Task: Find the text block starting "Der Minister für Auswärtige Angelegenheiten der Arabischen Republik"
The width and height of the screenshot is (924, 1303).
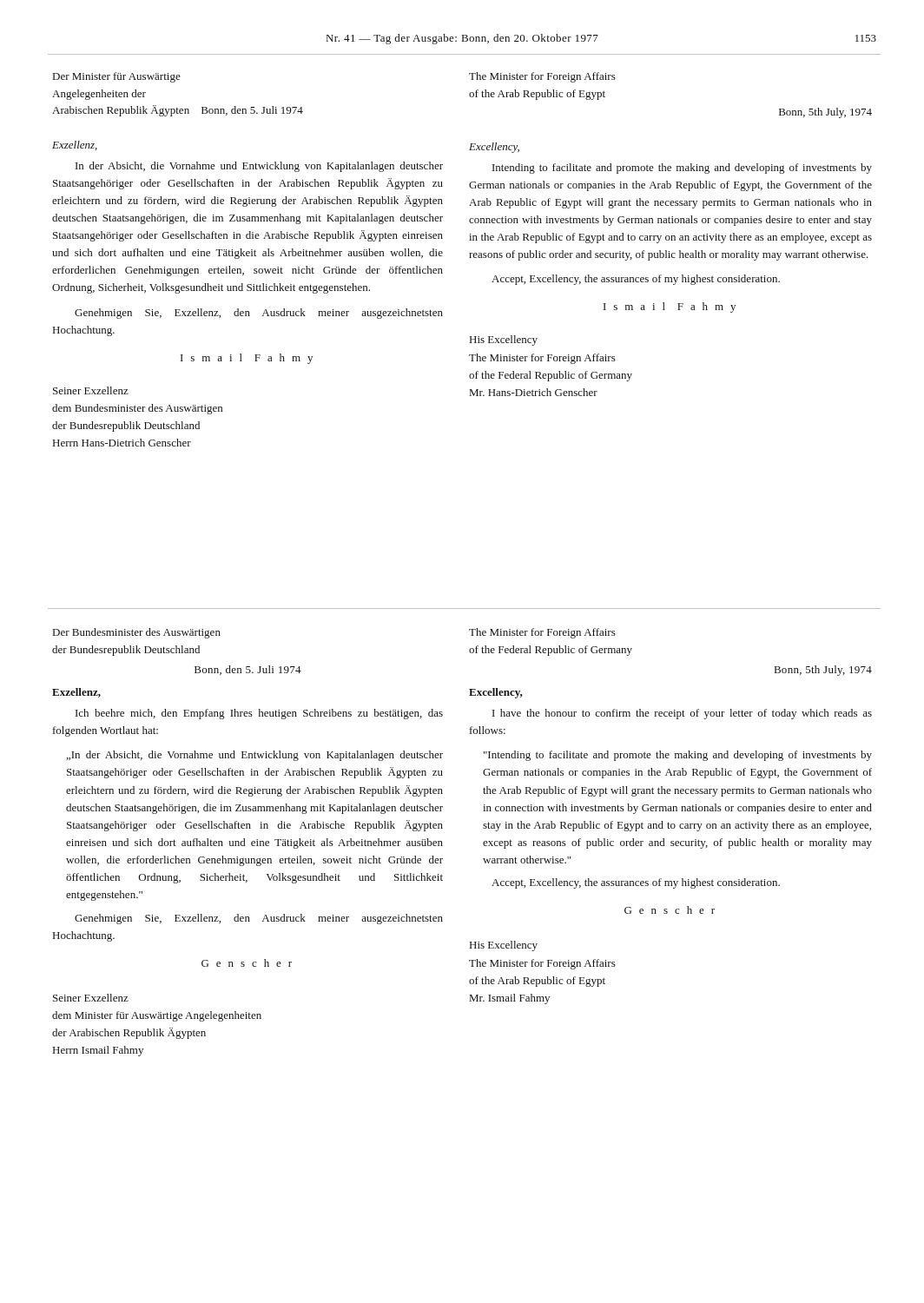Action: (117, 77)
